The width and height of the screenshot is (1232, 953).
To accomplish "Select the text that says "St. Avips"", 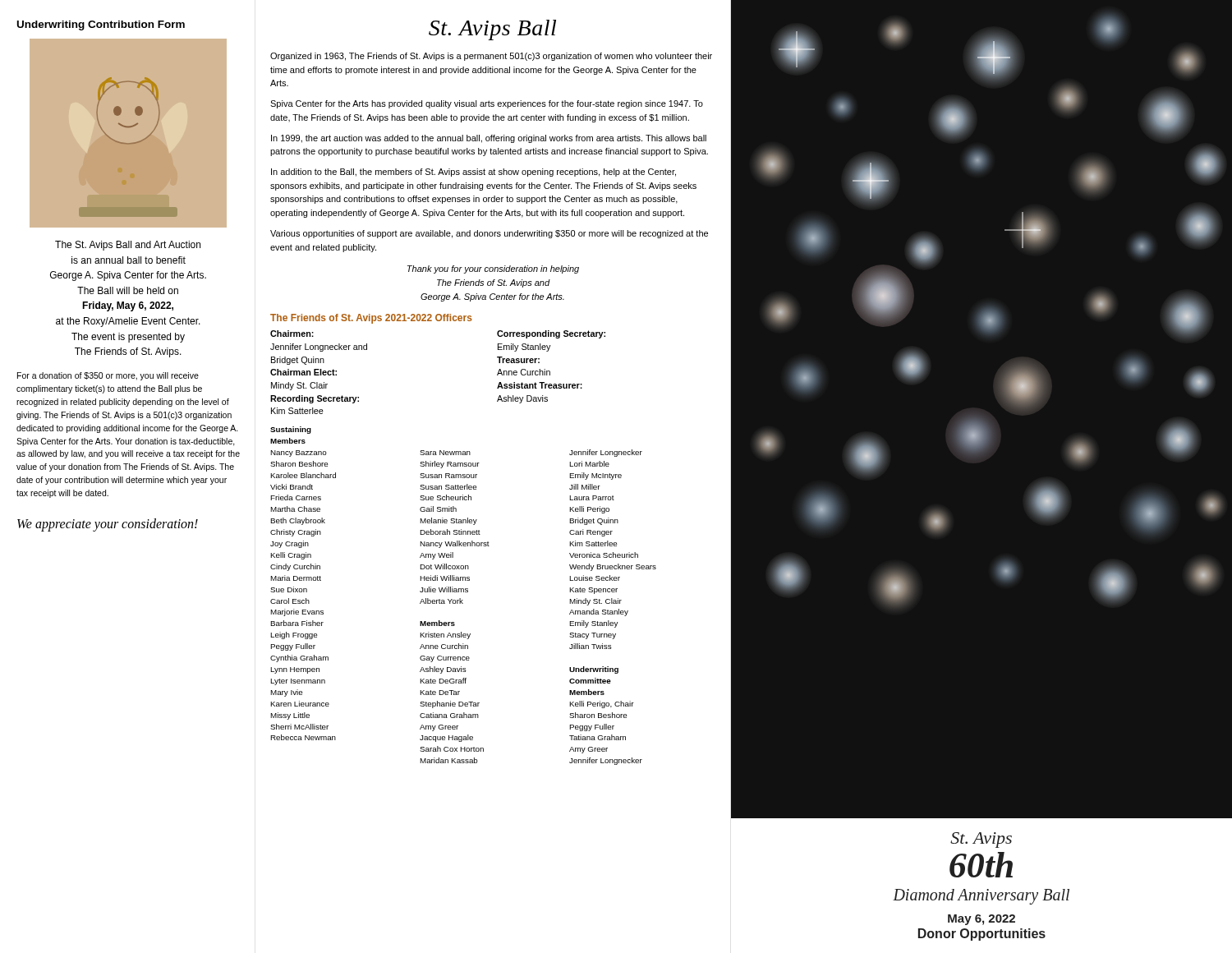I will [x=981, y=838].
